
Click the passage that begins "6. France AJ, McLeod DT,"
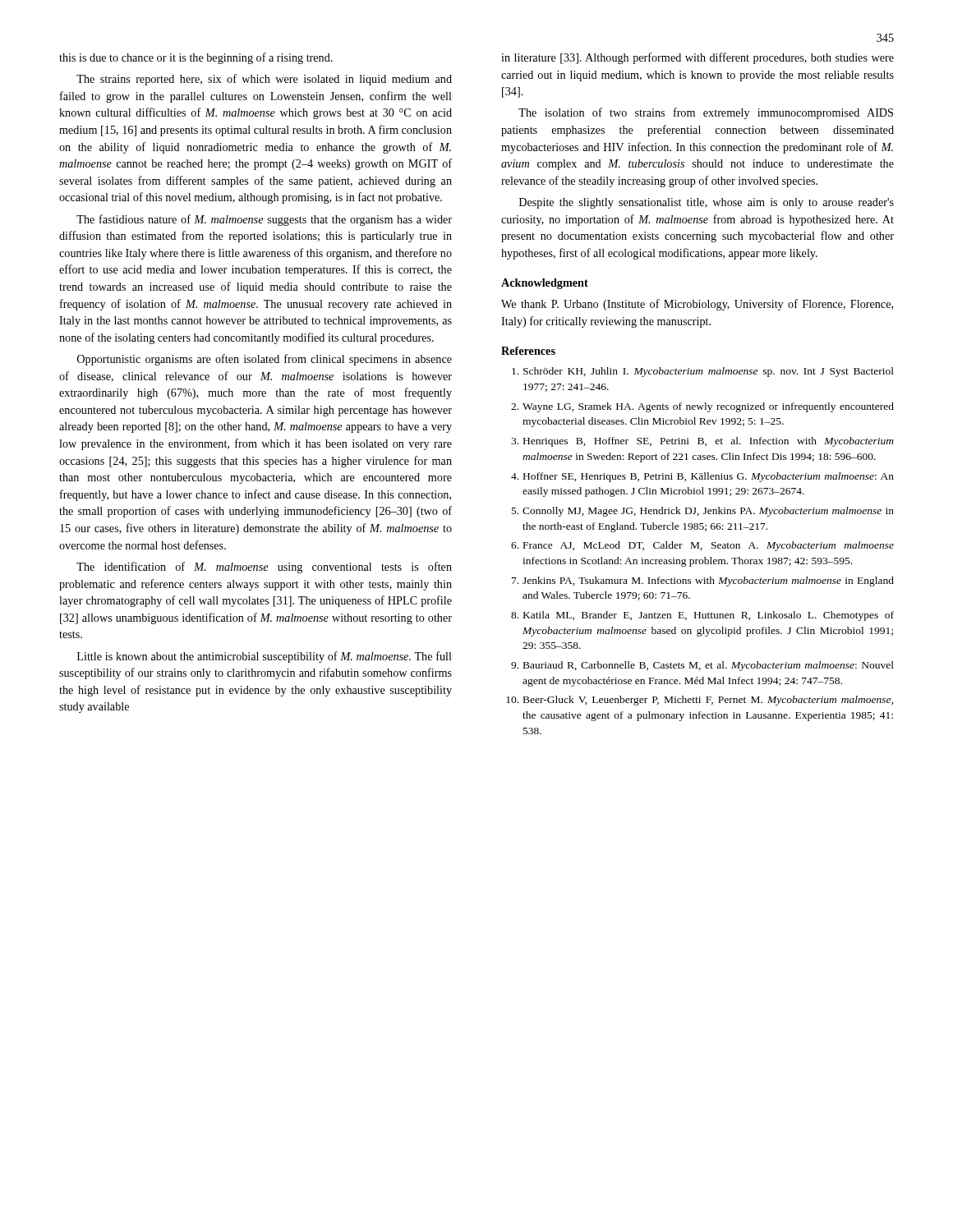698,554
